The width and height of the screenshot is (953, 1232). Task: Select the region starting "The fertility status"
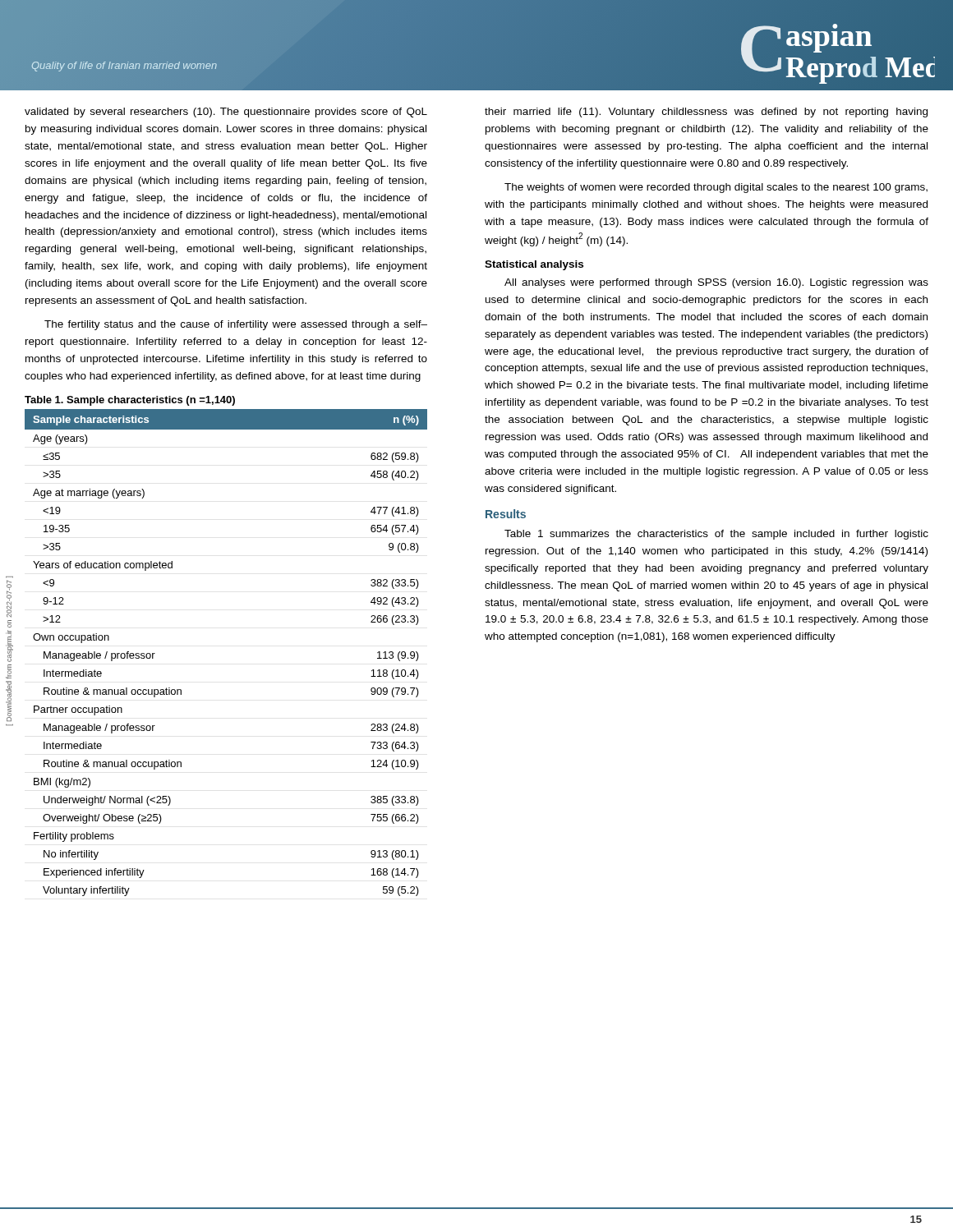226,351
